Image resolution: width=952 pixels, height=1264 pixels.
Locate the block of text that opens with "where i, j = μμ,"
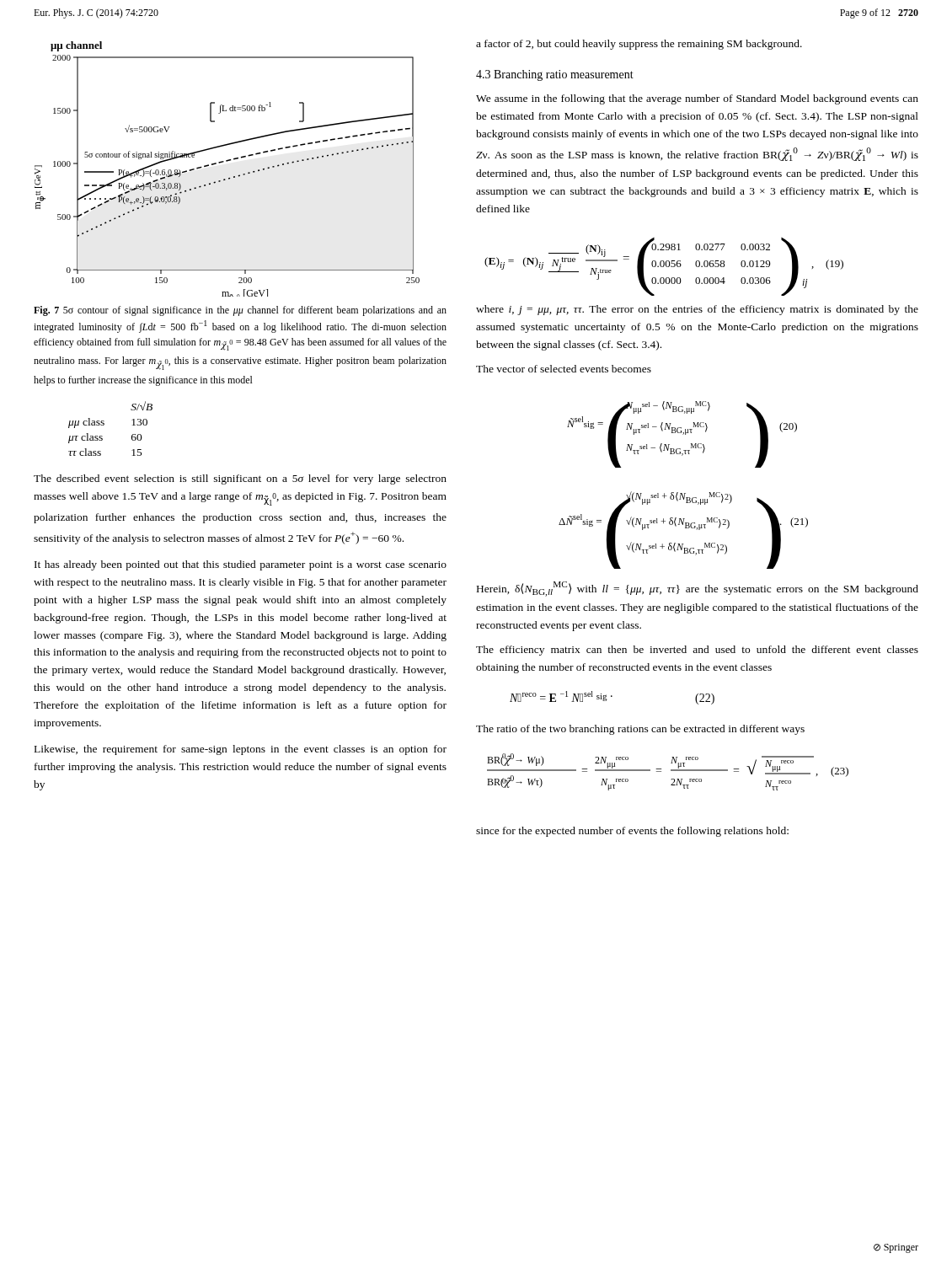[697, 327]
